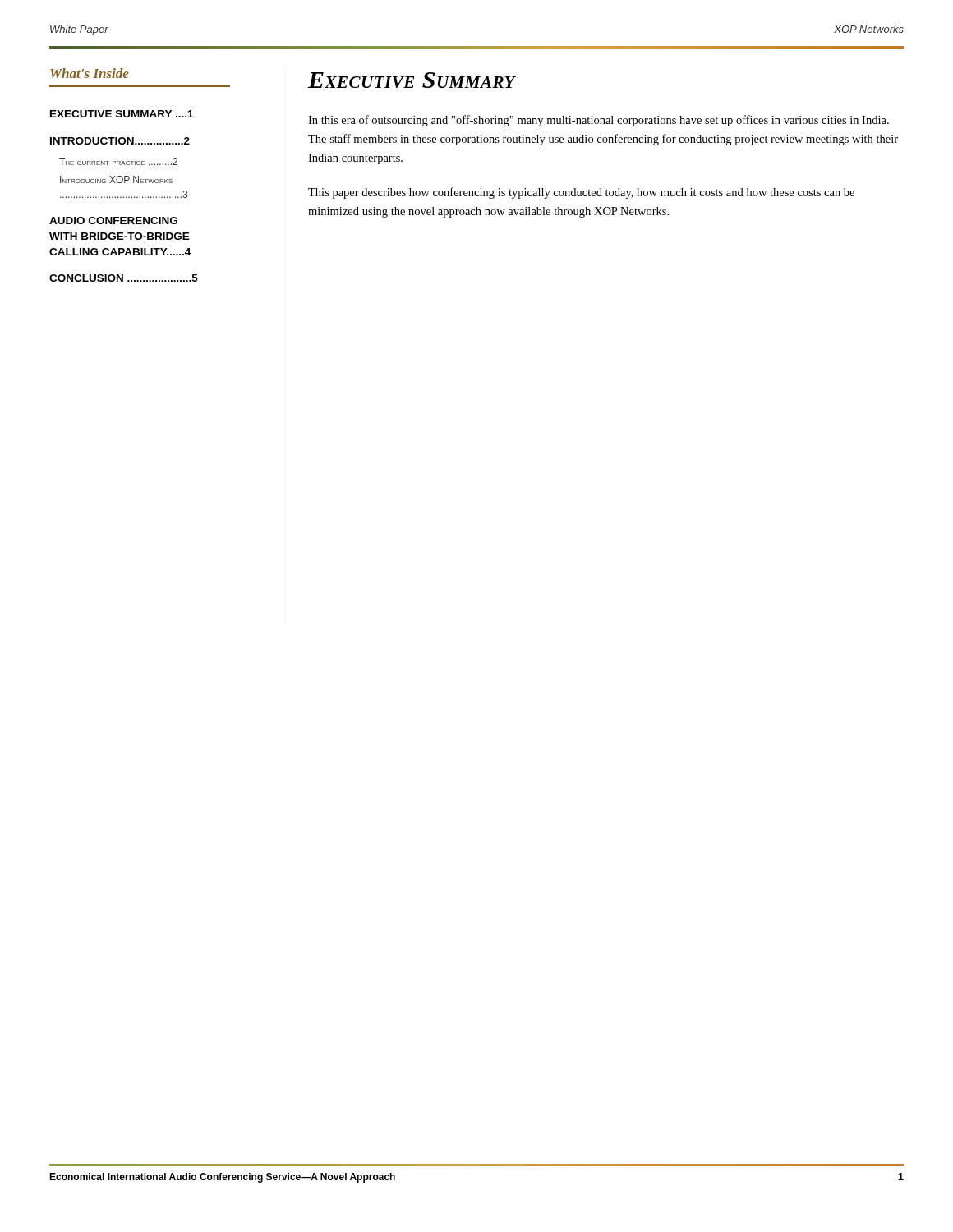Navigate to the text block starting "Introducing XOP Networks"
The image size is (953, 1232).
tap(124, 187)
